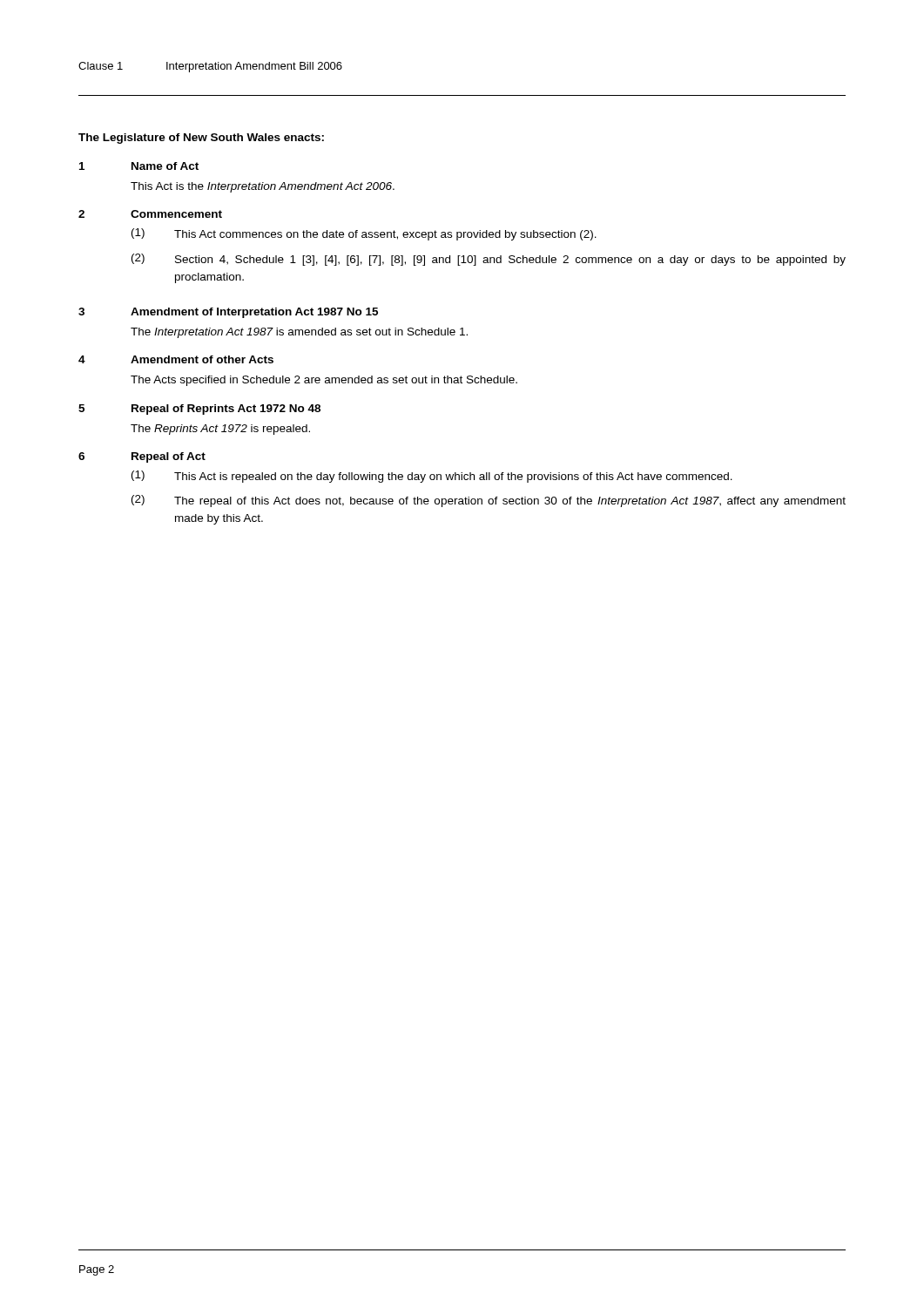This screenshot has width=924, height=1307.
Task: Navigate to the block starting "(1) This Act commences"
Action: click(488, 235)
